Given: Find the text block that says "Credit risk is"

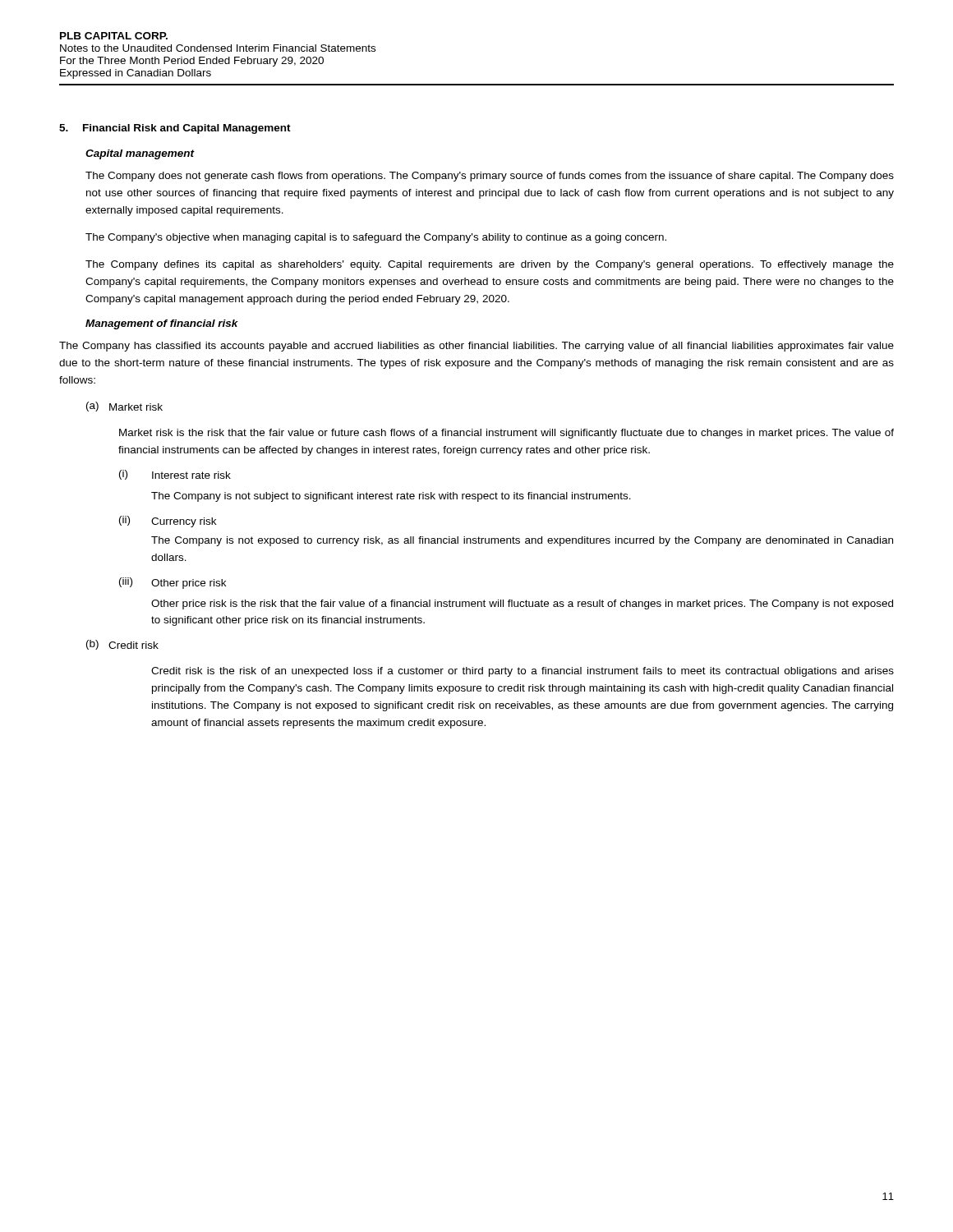Looking at the screenshot, I should (x=522, y=697).
